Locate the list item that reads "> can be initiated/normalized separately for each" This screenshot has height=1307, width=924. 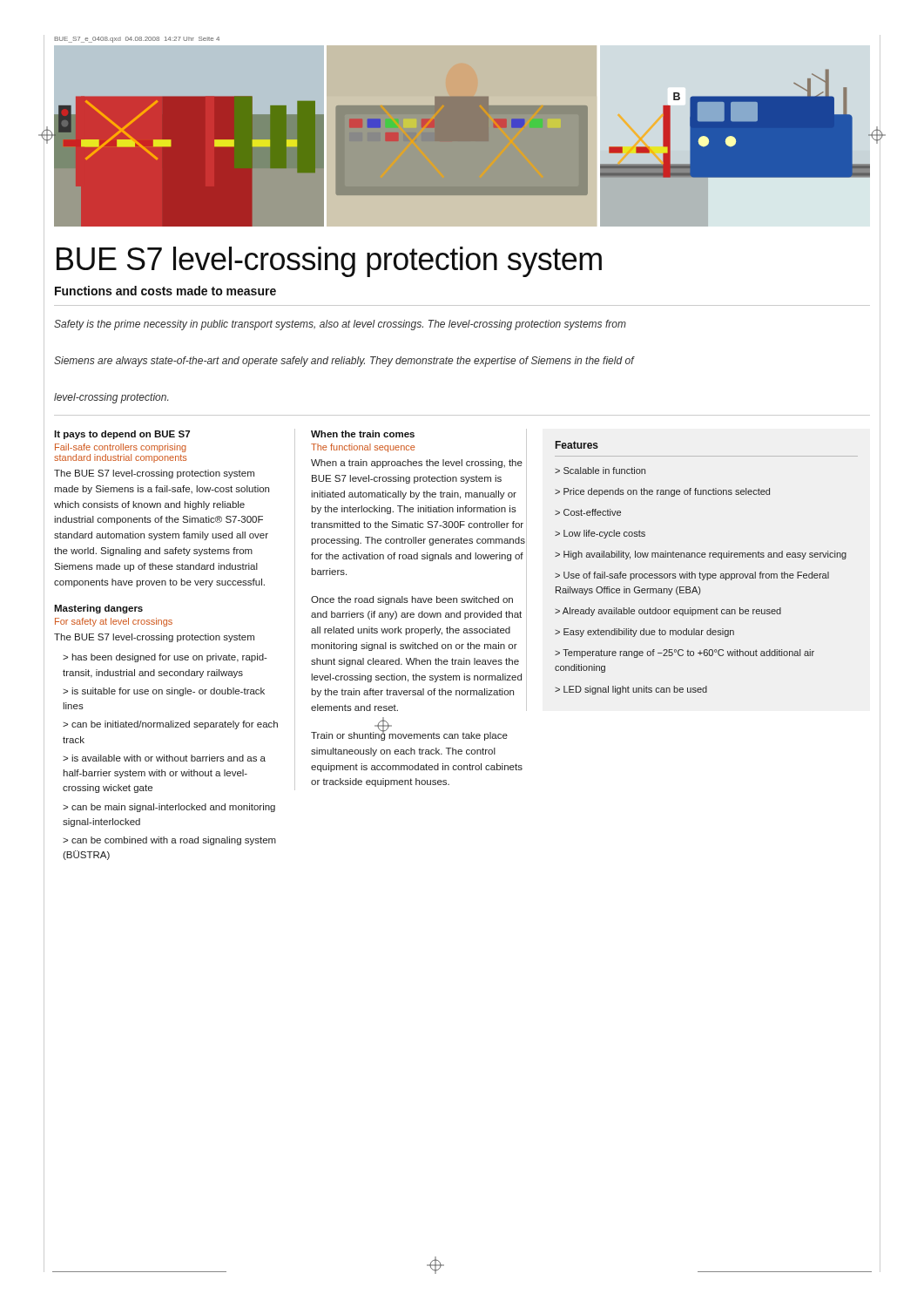(x=171, y=732)
